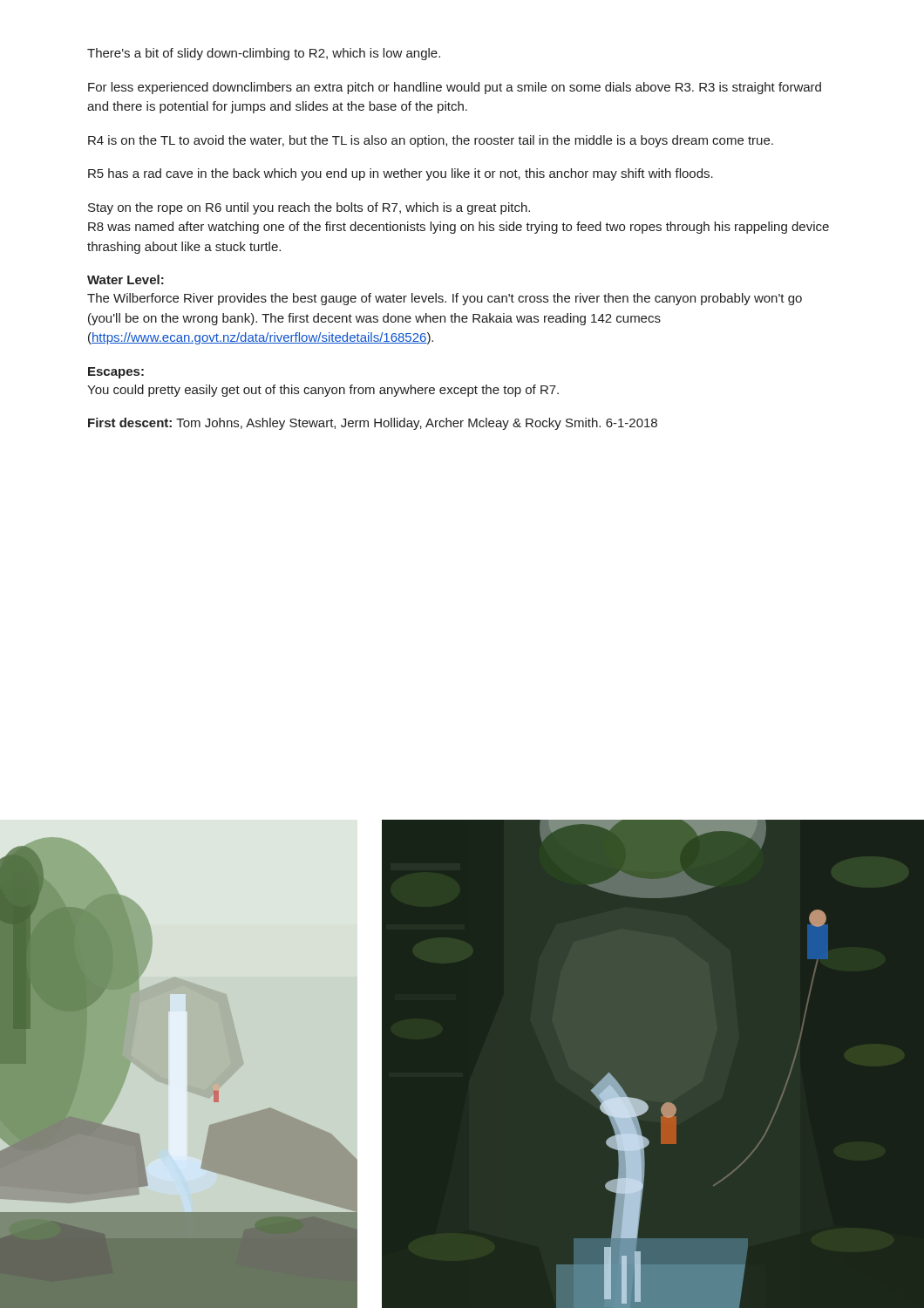This screenshot has height=1308, width=924.
Task: Point to the text starting "For less experienced"
Action: [455, 96]
